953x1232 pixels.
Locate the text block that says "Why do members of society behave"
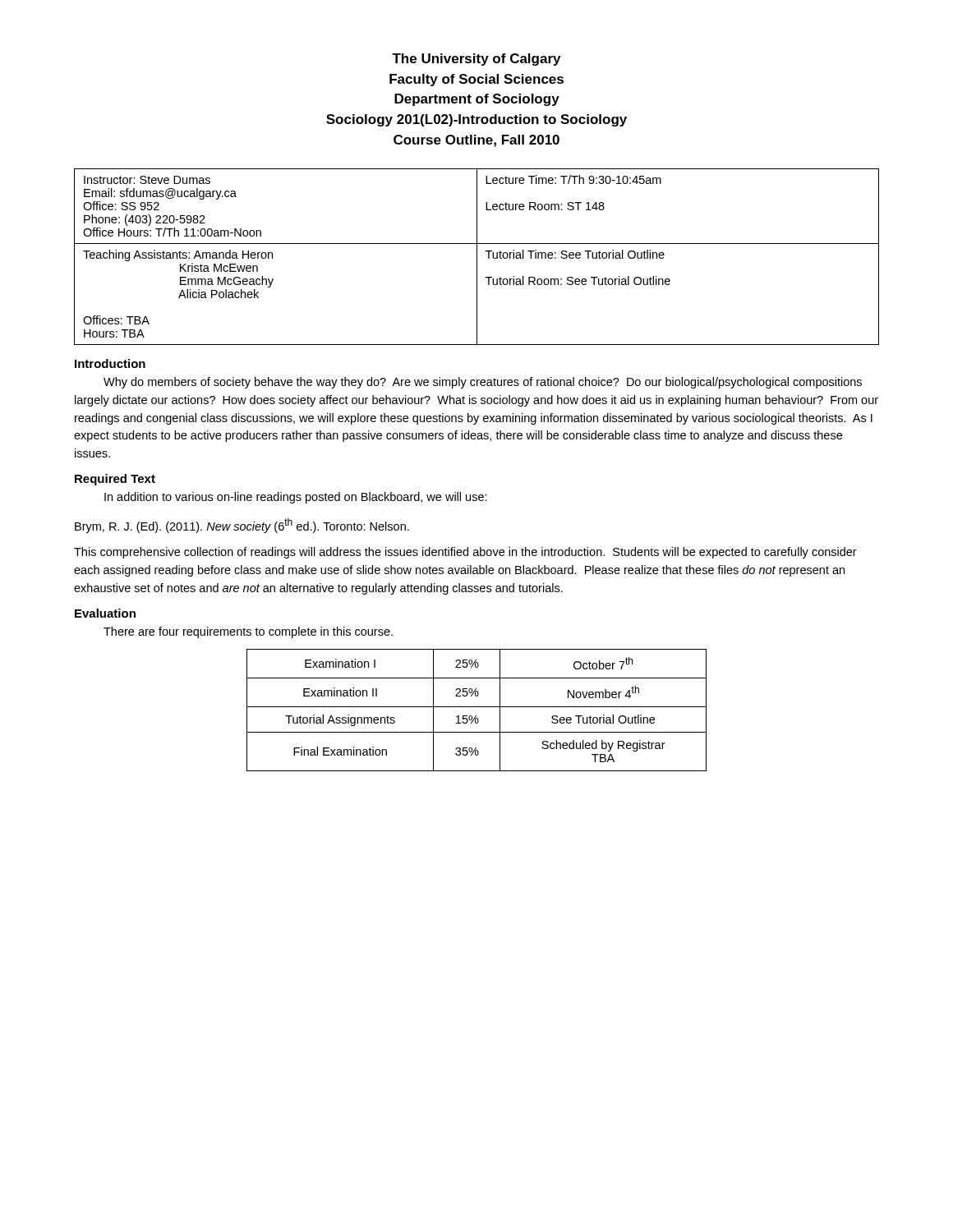pos(476,418)
